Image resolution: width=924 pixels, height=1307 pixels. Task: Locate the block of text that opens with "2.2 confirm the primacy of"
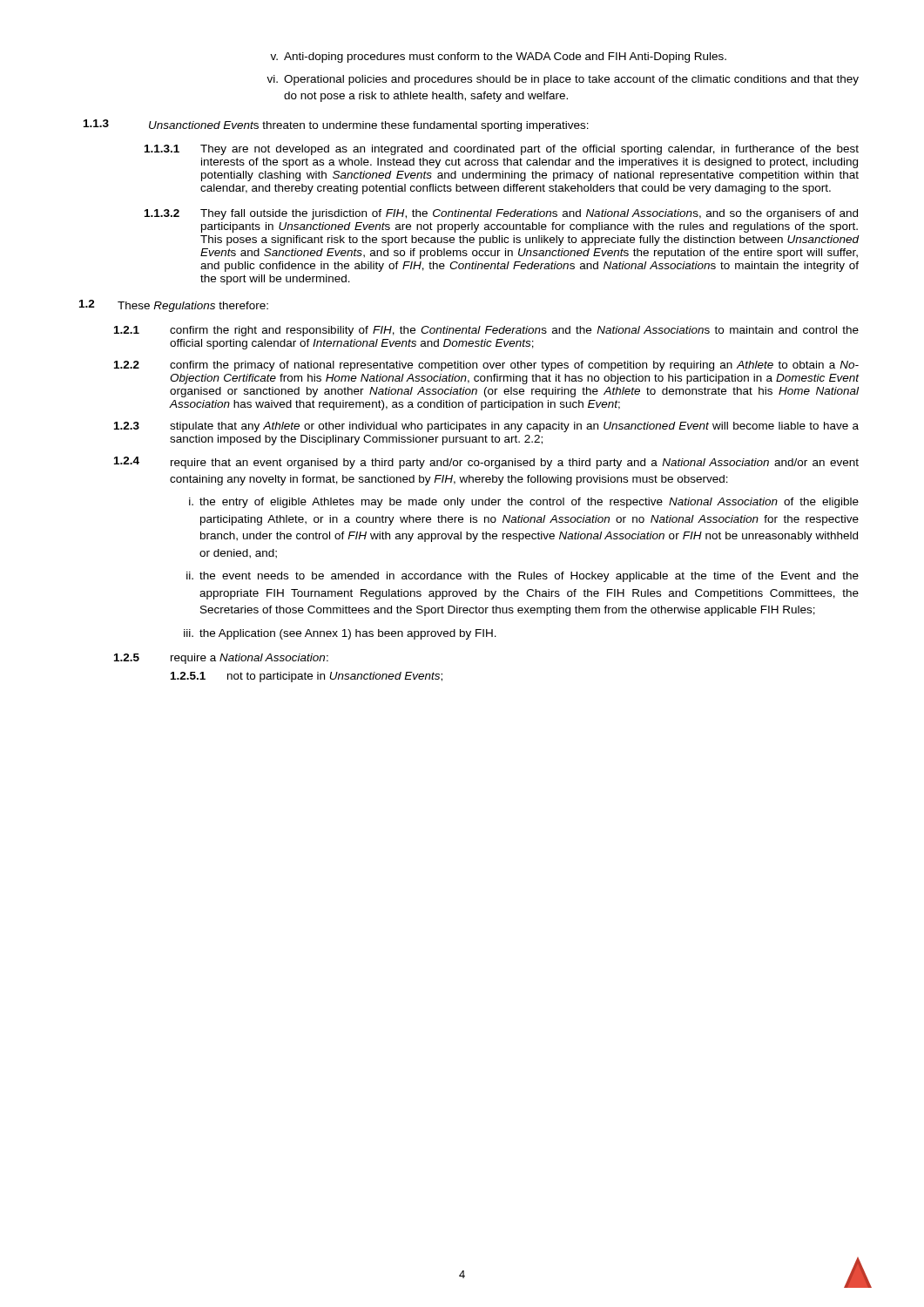pos(486,384)
